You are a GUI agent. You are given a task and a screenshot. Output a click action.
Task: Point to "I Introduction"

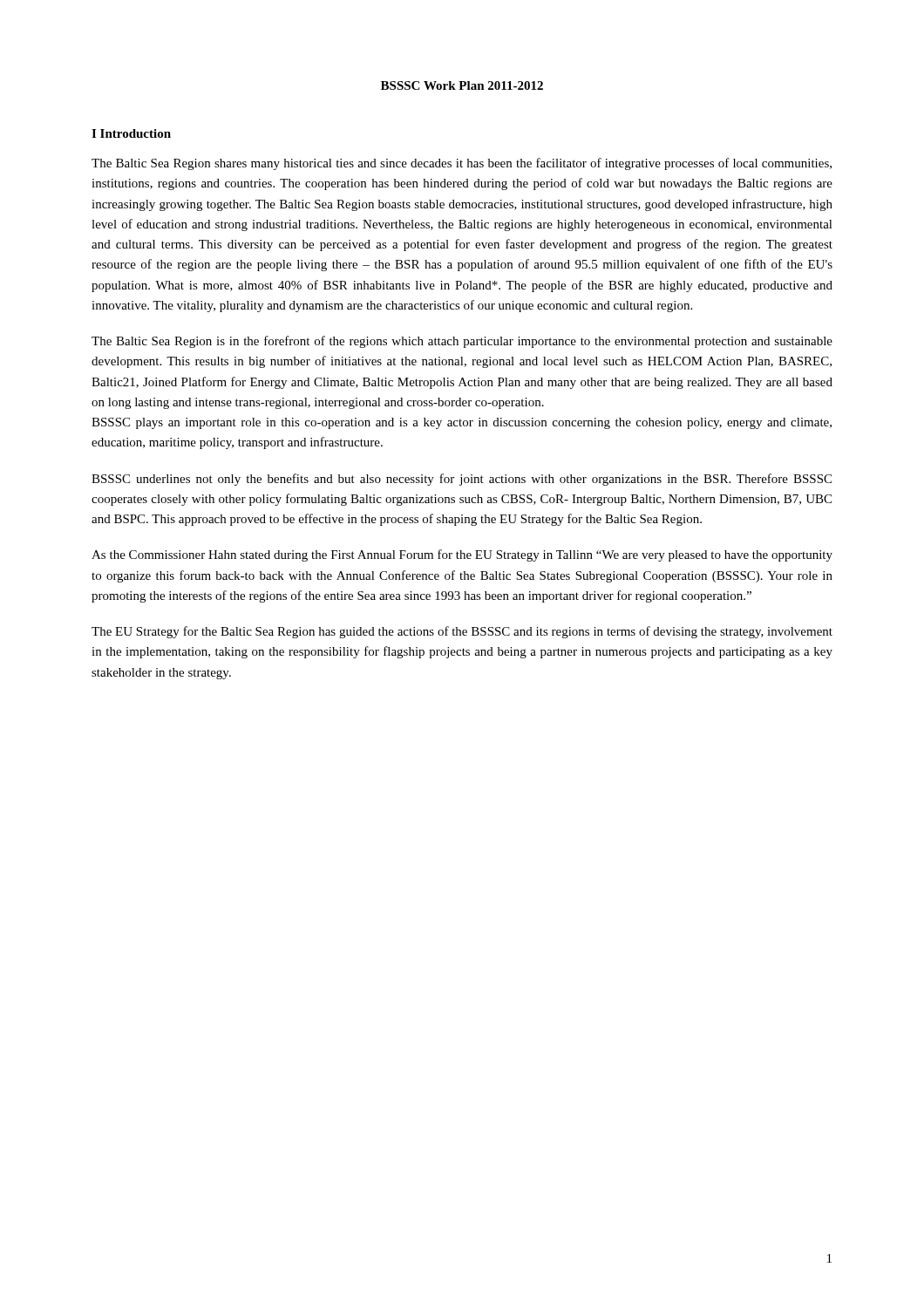point(131,133)
